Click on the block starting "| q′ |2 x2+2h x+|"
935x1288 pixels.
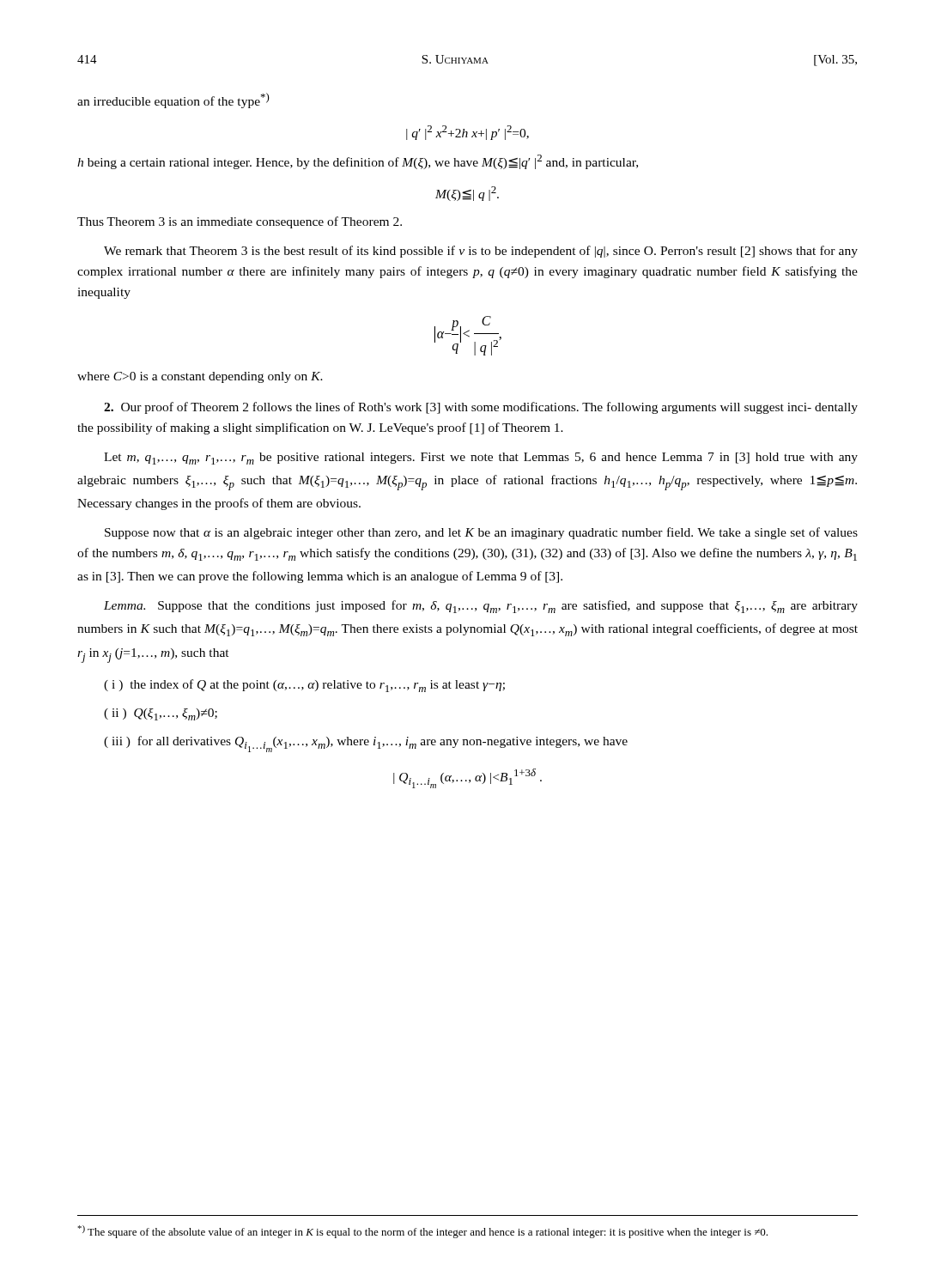coord(468,131)
